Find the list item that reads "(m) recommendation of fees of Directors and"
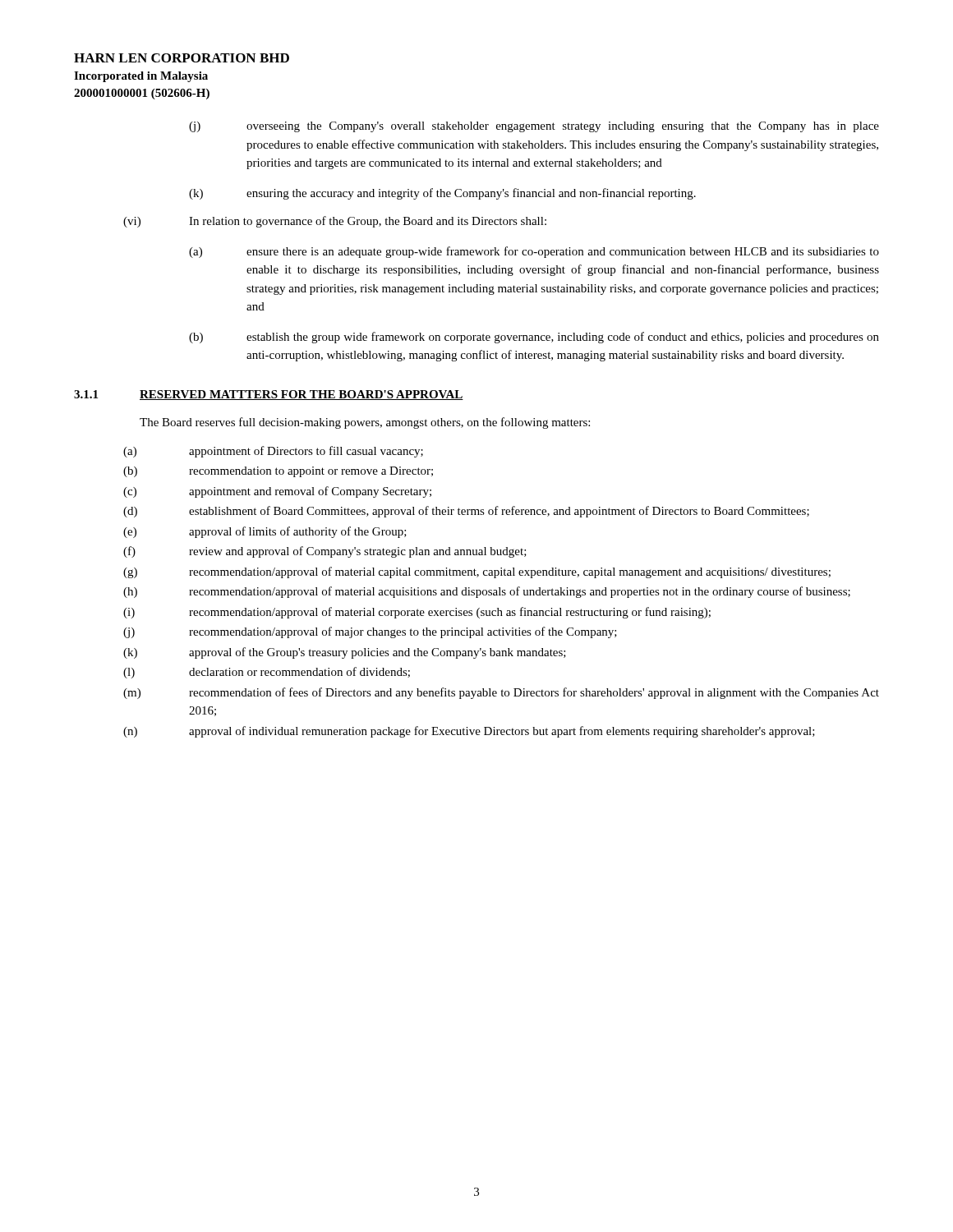Viewport: 953px width, 1232px height. coord(501,702)
